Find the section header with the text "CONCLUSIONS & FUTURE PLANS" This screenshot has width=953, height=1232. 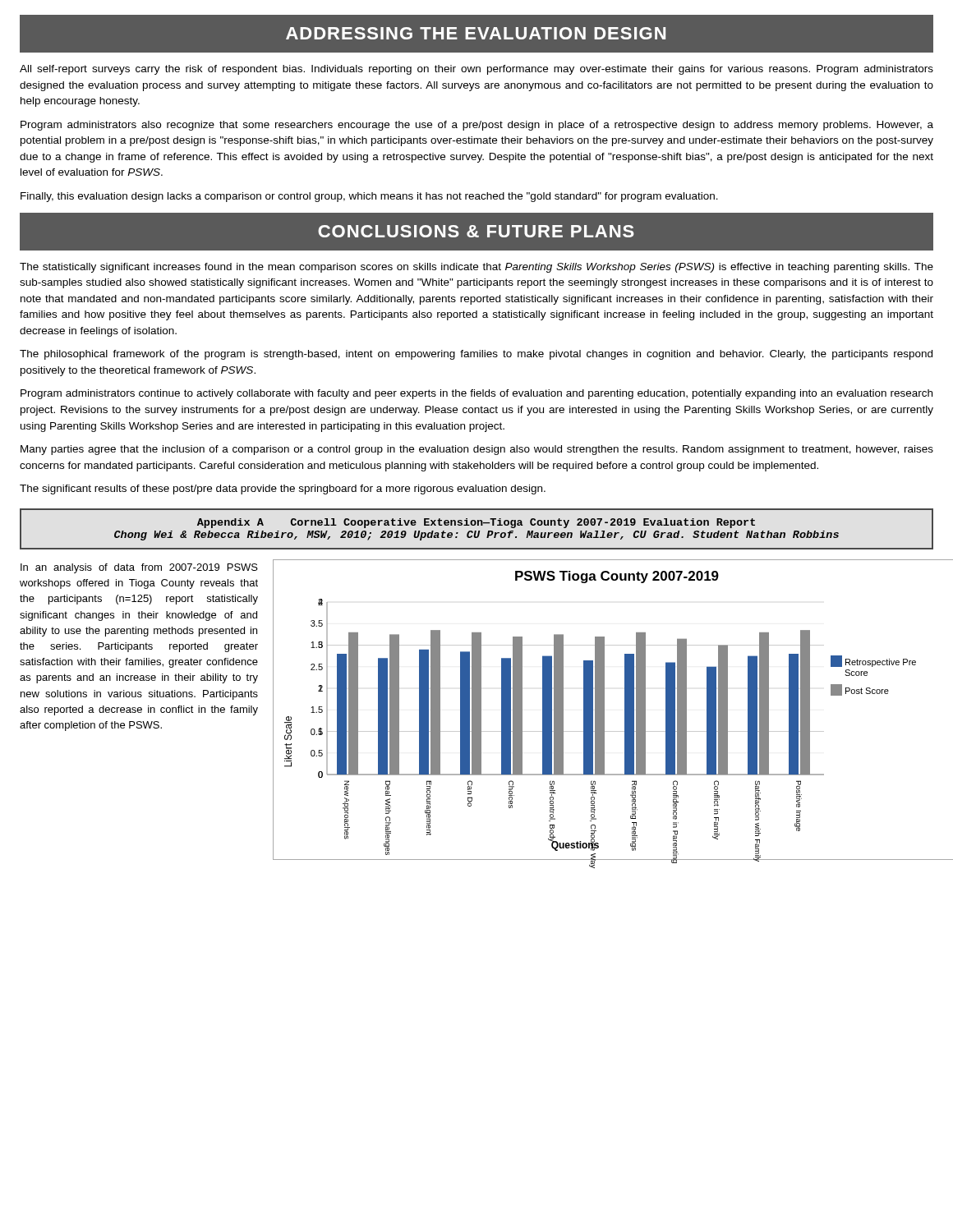476,231
